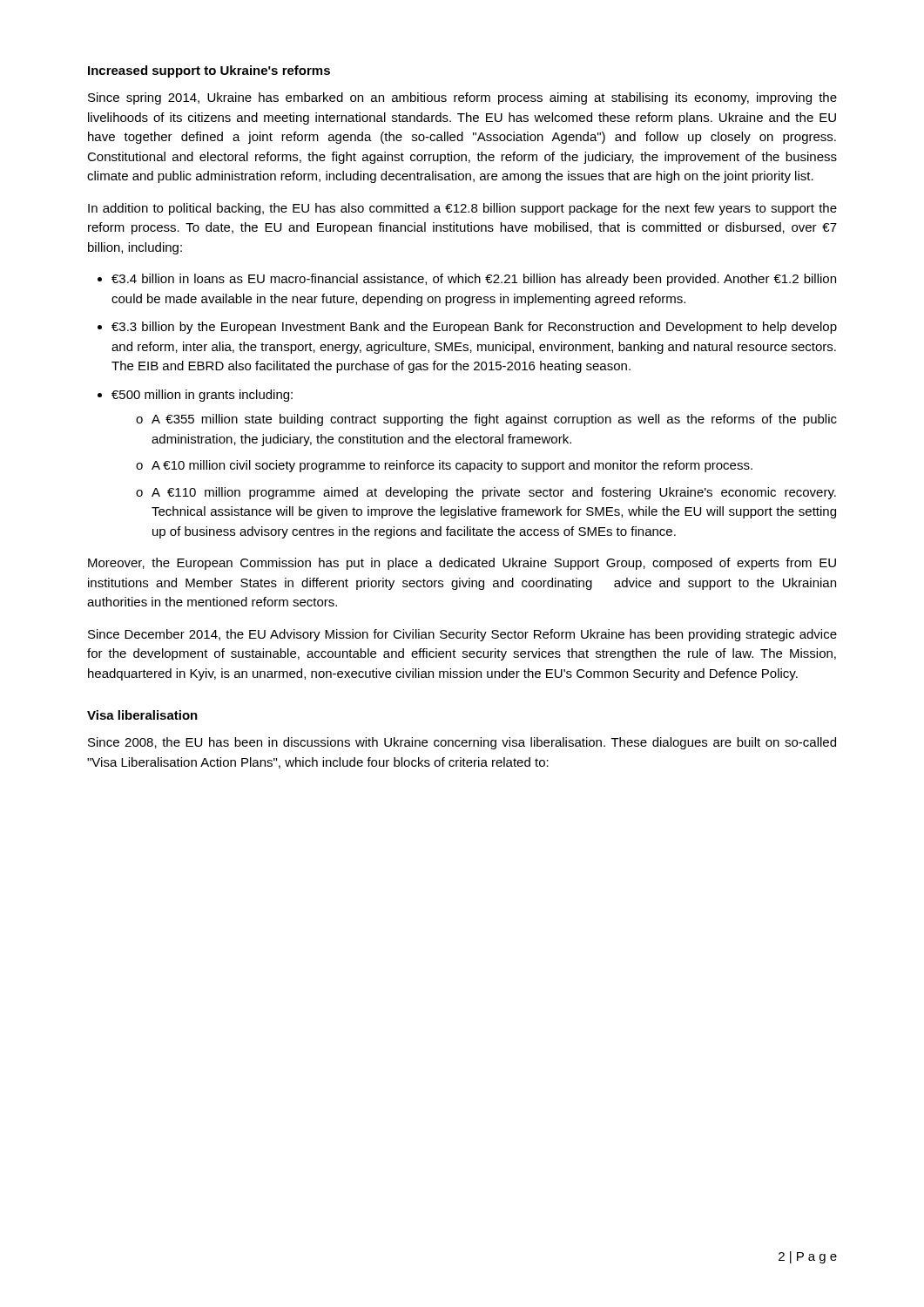Point to the block beginning "€500 million in"

[x=474, y=464]
